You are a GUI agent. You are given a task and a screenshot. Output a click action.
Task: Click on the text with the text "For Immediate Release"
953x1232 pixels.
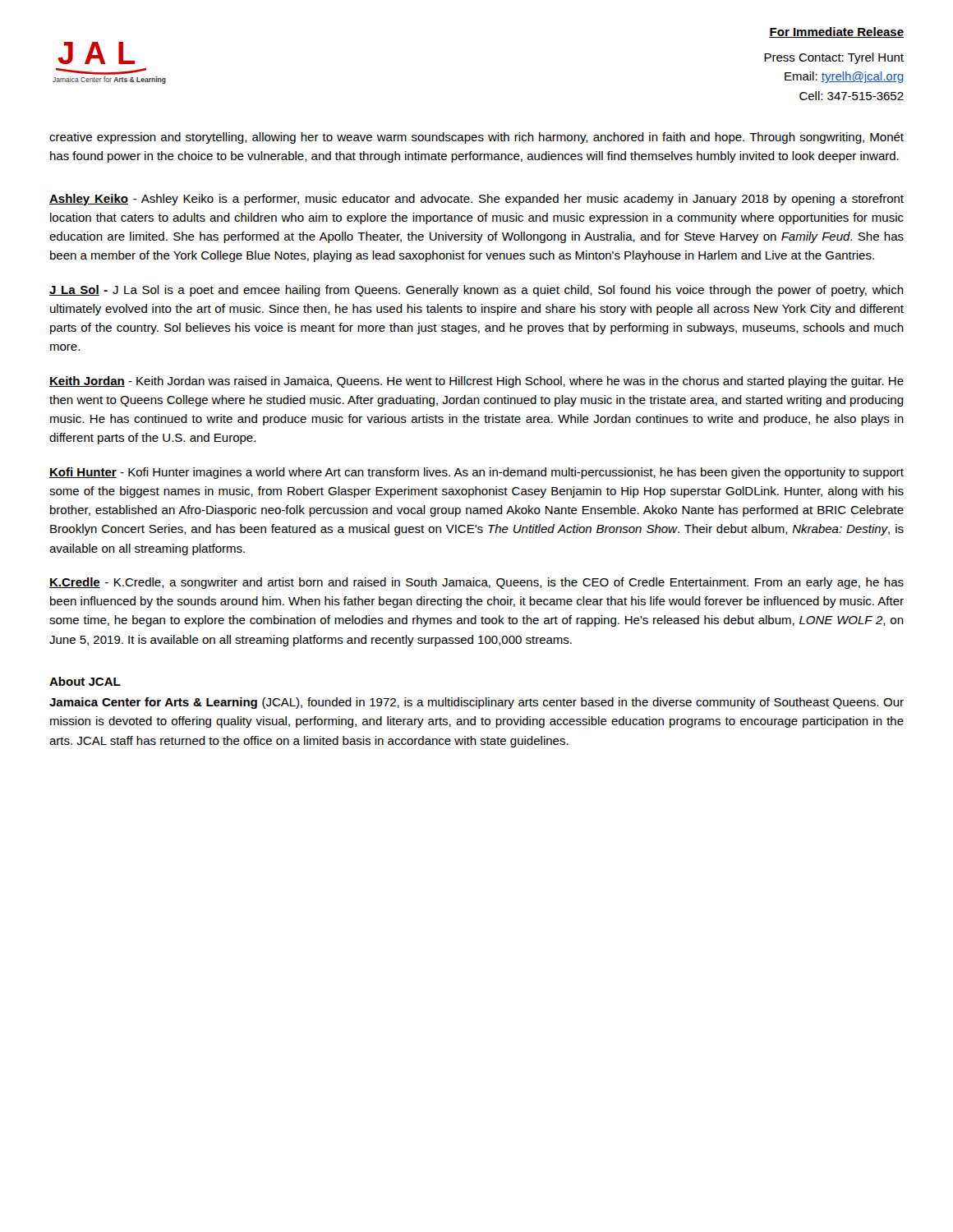point(837,32)
